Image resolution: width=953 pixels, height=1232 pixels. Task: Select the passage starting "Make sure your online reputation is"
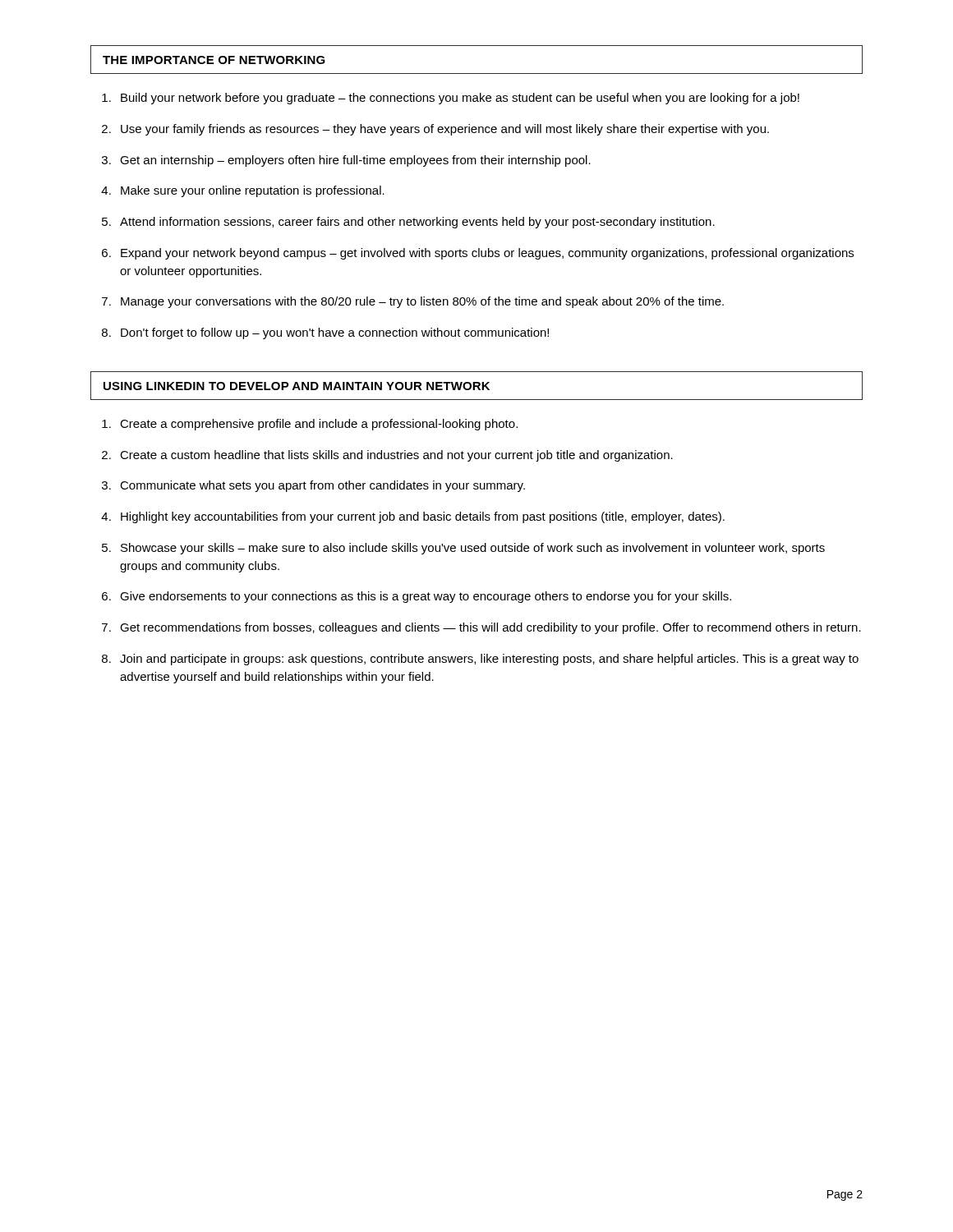click(252, 190)
